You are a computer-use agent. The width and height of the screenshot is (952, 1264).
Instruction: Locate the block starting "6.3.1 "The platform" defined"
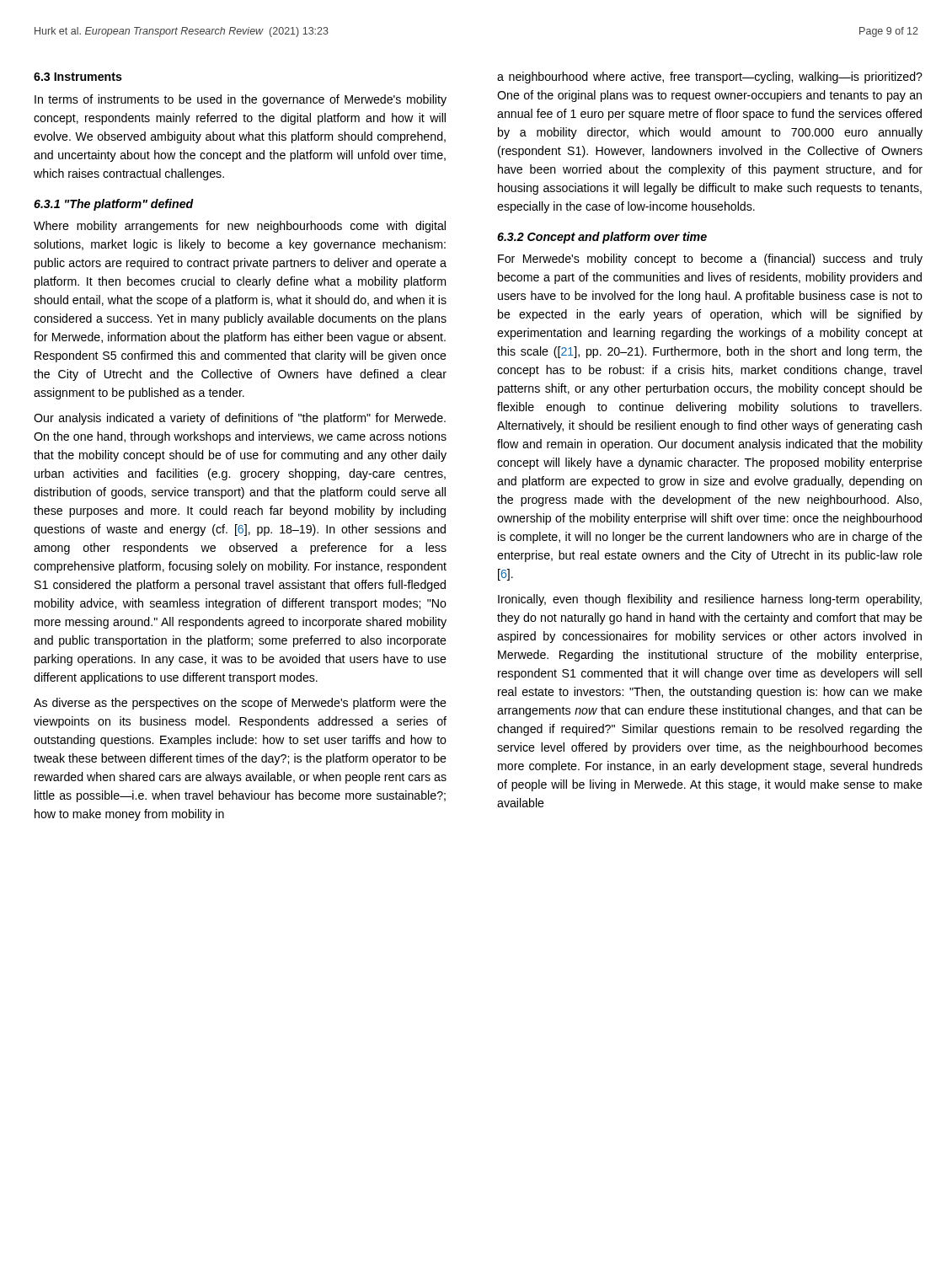point(113,204)
